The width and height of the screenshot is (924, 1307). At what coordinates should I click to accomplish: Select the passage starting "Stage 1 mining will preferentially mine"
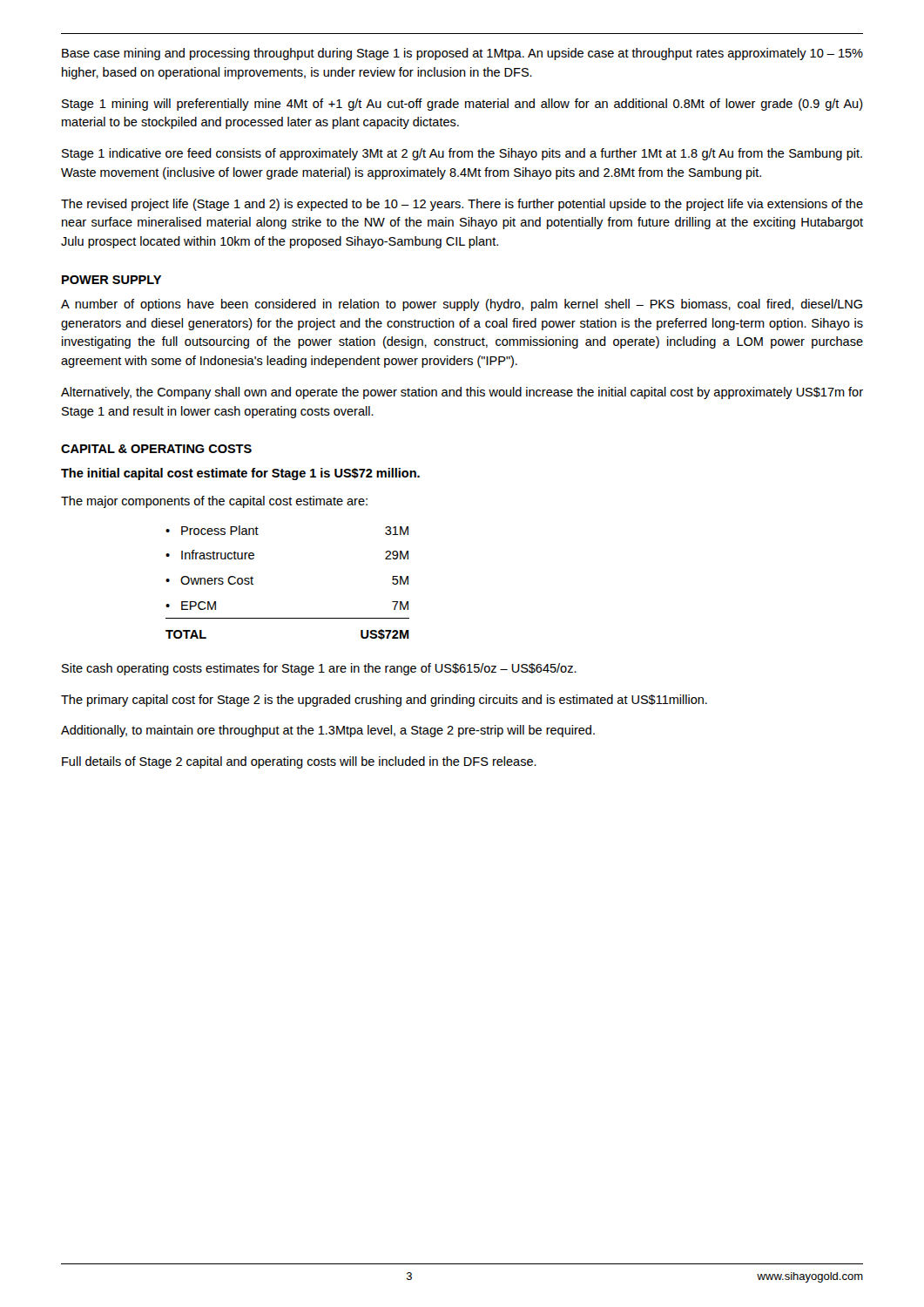tap(462, 113)
